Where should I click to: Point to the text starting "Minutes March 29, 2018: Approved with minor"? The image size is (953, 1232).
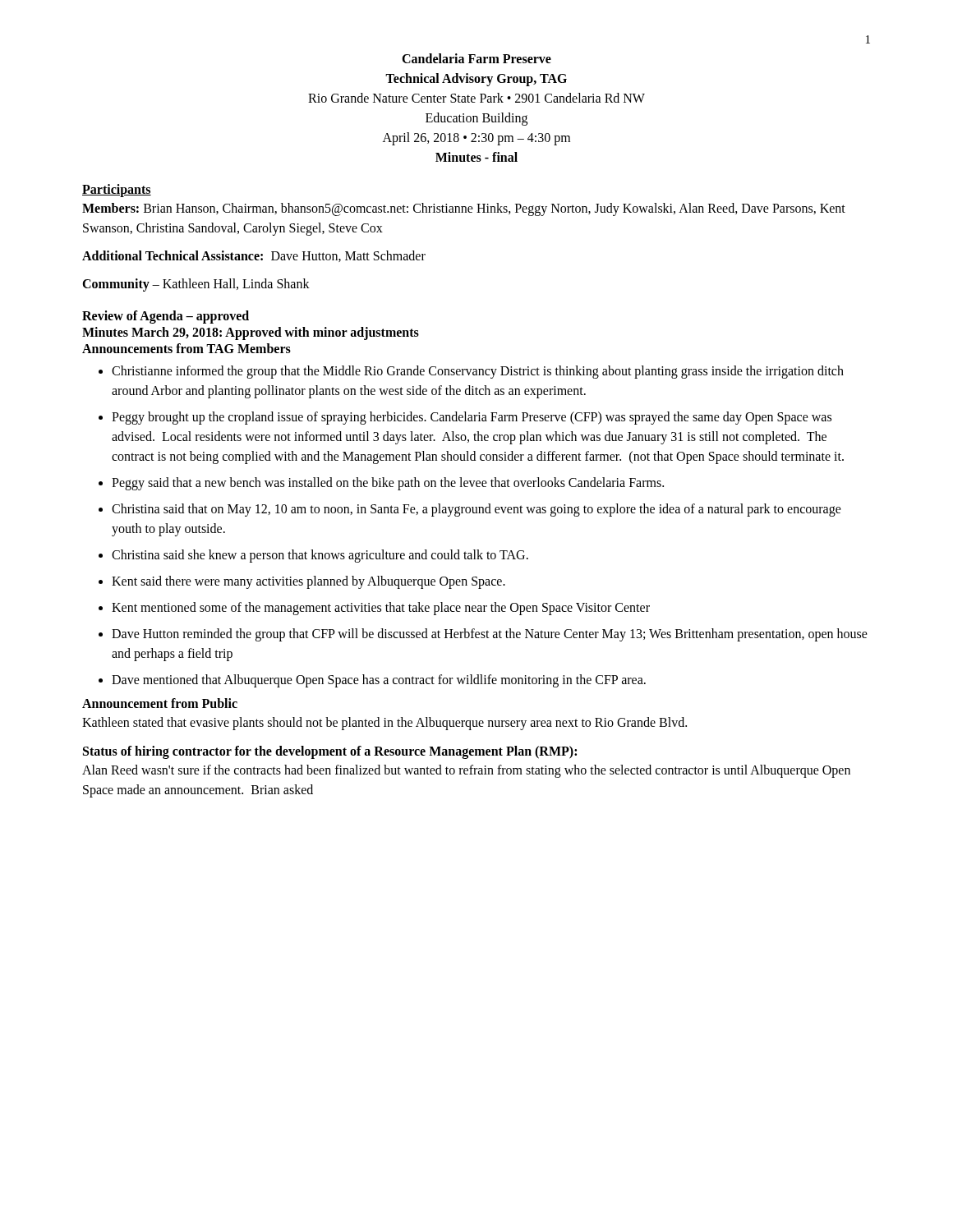250,332
